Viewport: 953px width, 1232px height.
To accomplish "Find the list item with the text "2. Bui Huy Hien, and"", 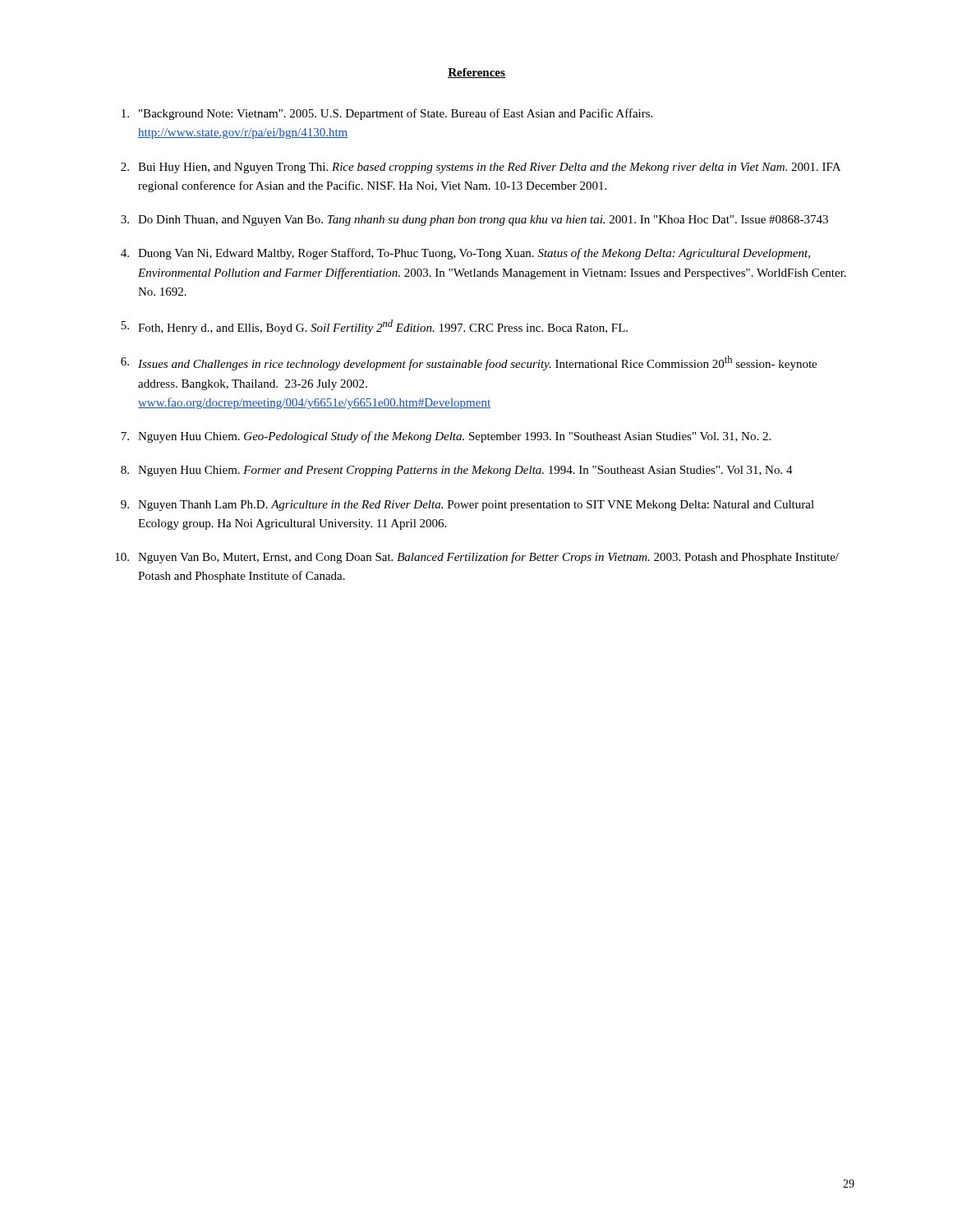I will click(476, 176).
